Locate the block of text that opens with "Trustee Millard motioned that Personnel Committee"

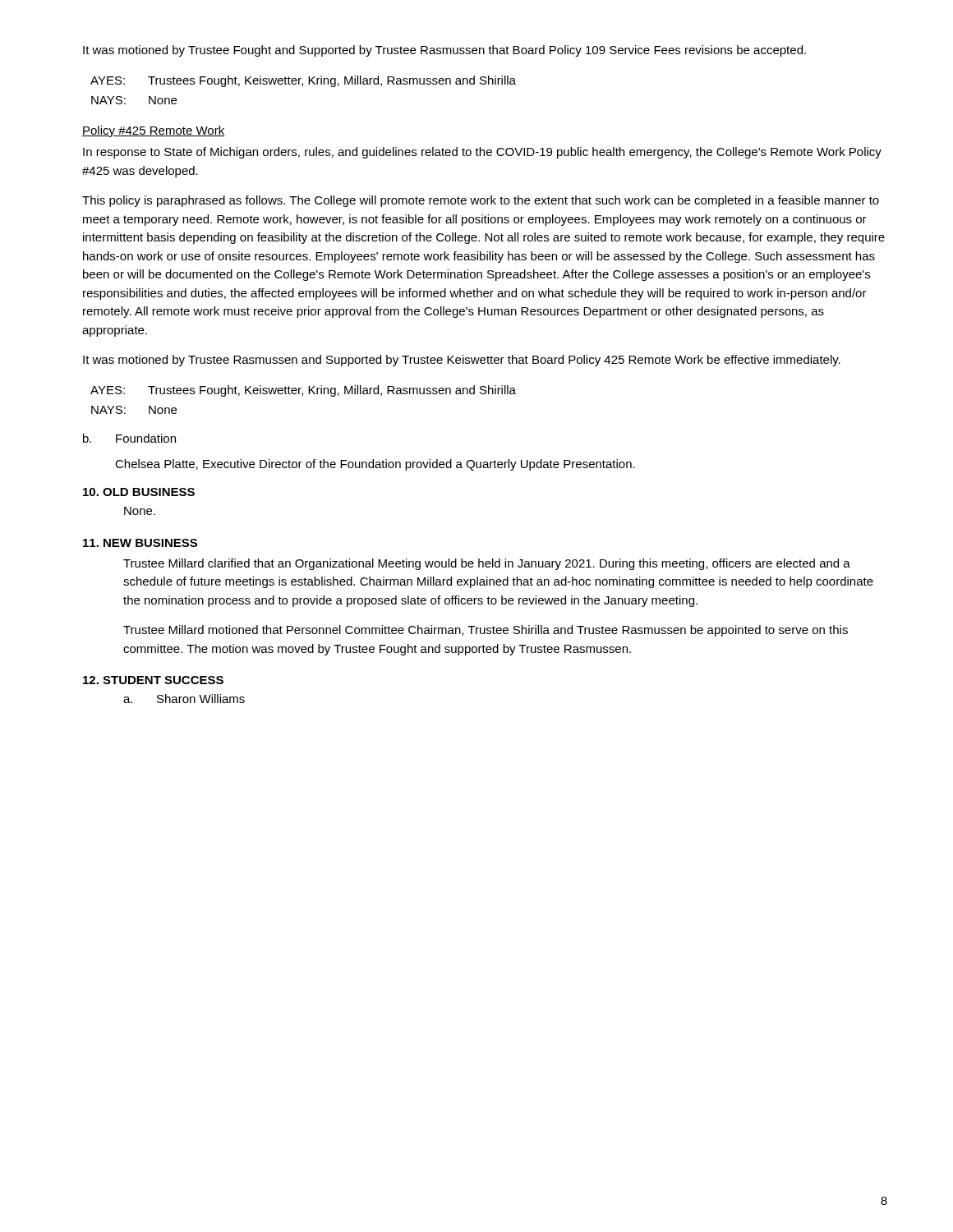pyautogui.click(x=486, y=639)
